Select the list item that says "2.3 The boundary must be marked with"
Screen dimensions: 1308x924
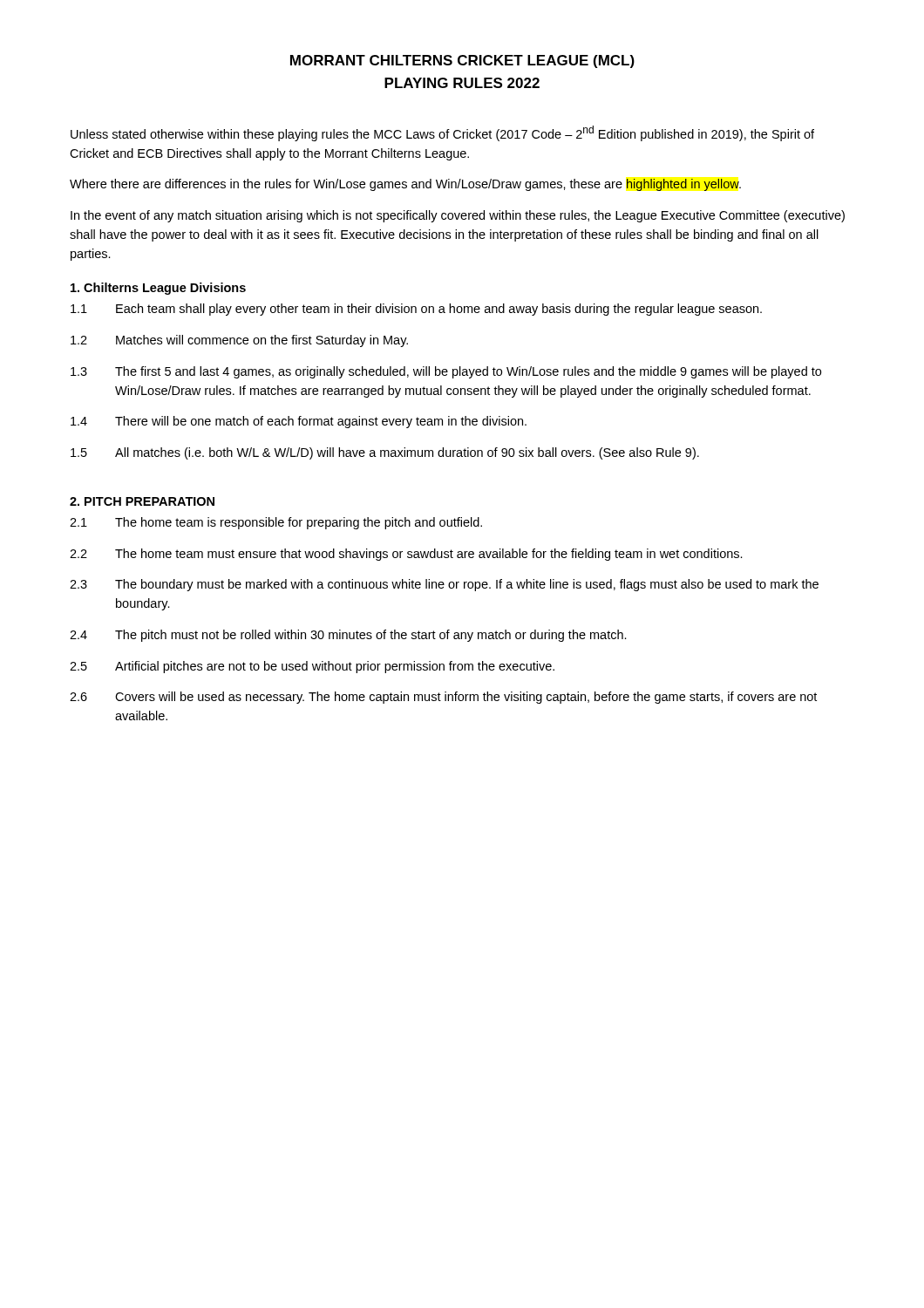click(x=462, y=595)
